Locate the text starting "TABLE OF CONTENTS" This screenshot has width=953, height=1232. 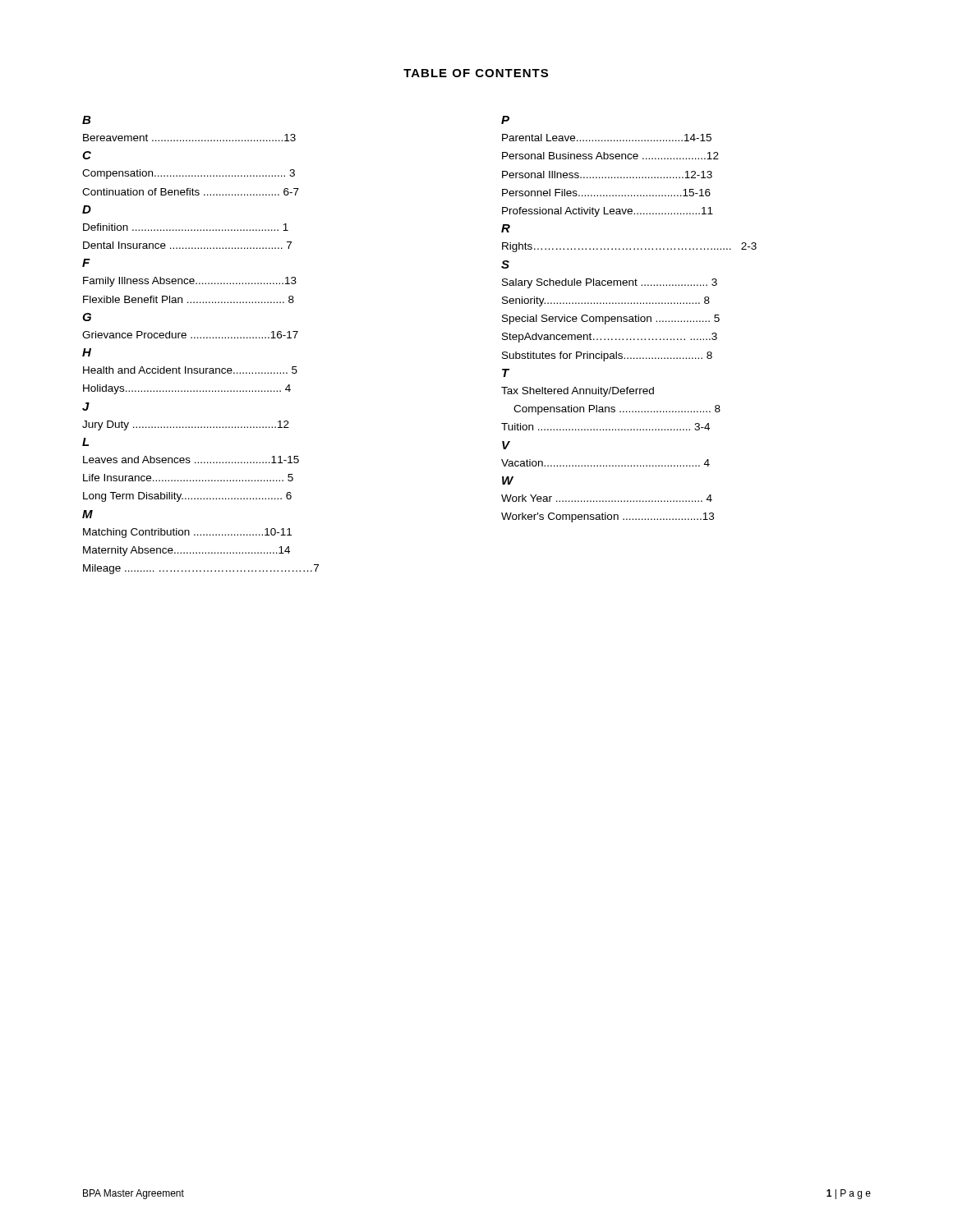pos(476,73)
